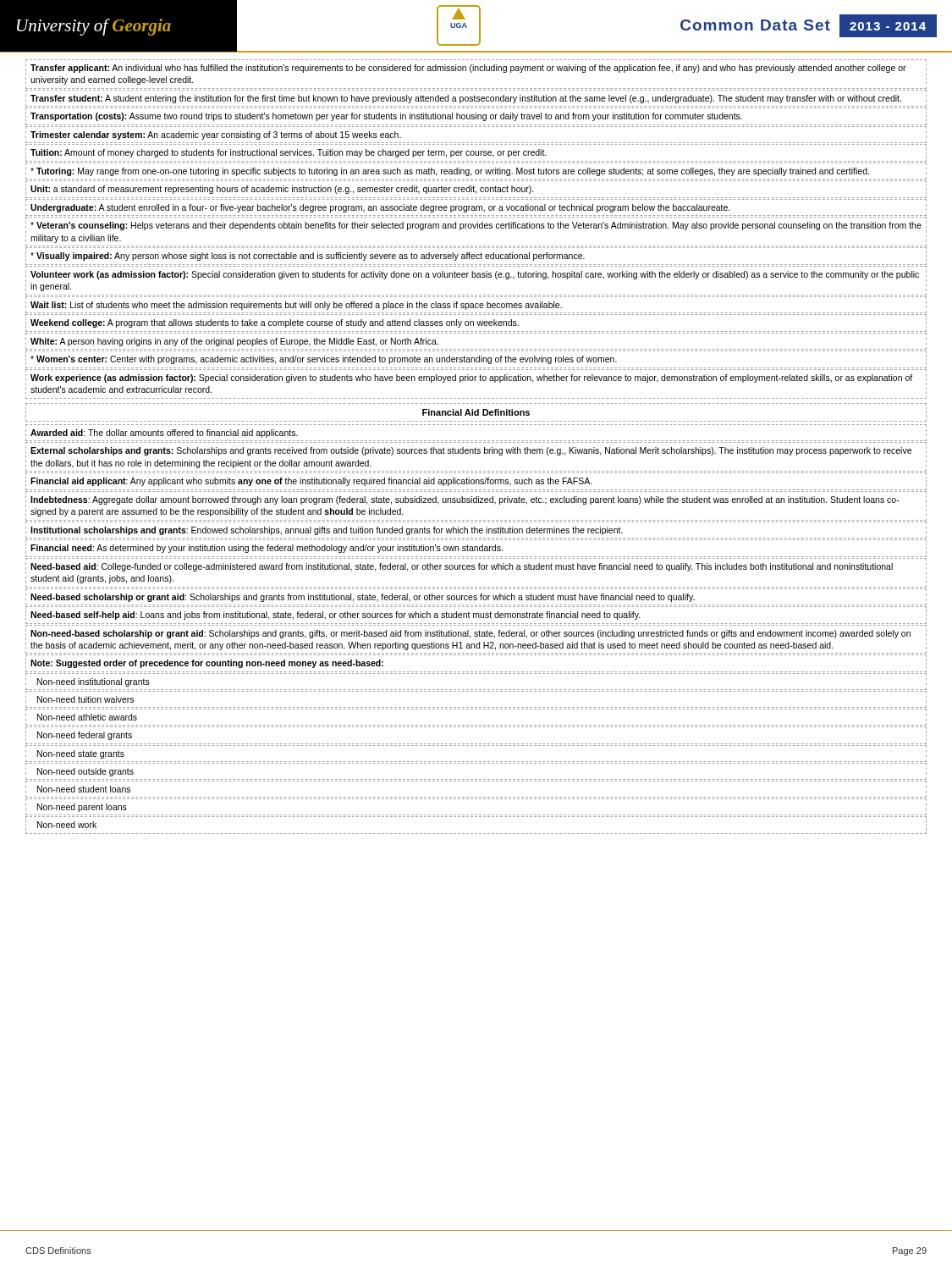
Task: Find the block on this page that starts "Work experience (as admission"
Action: pyautogui.click(x=471, y=383)
